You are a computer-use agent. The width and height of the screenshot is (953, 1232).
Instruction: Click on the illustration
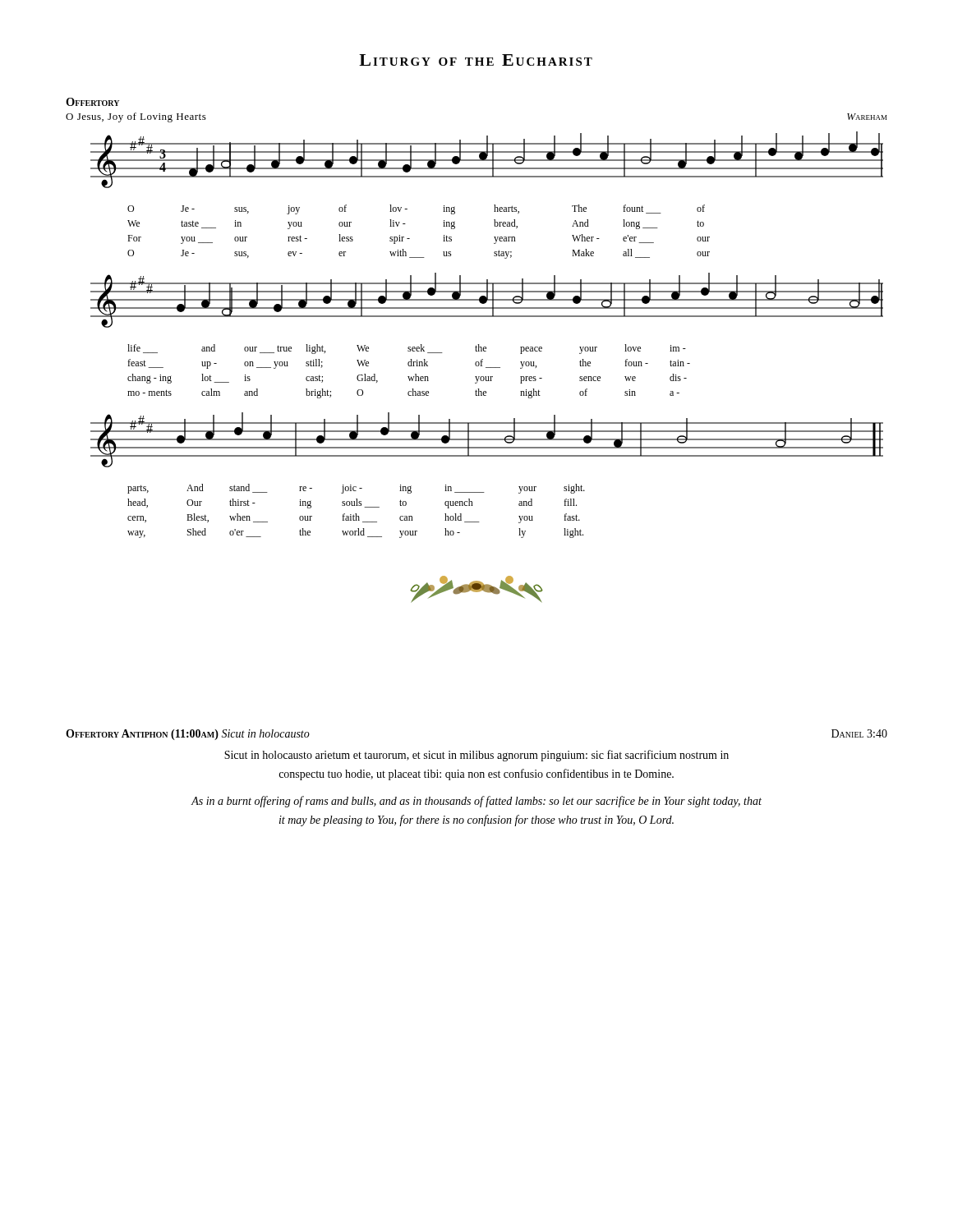click(x=476, y=588)
